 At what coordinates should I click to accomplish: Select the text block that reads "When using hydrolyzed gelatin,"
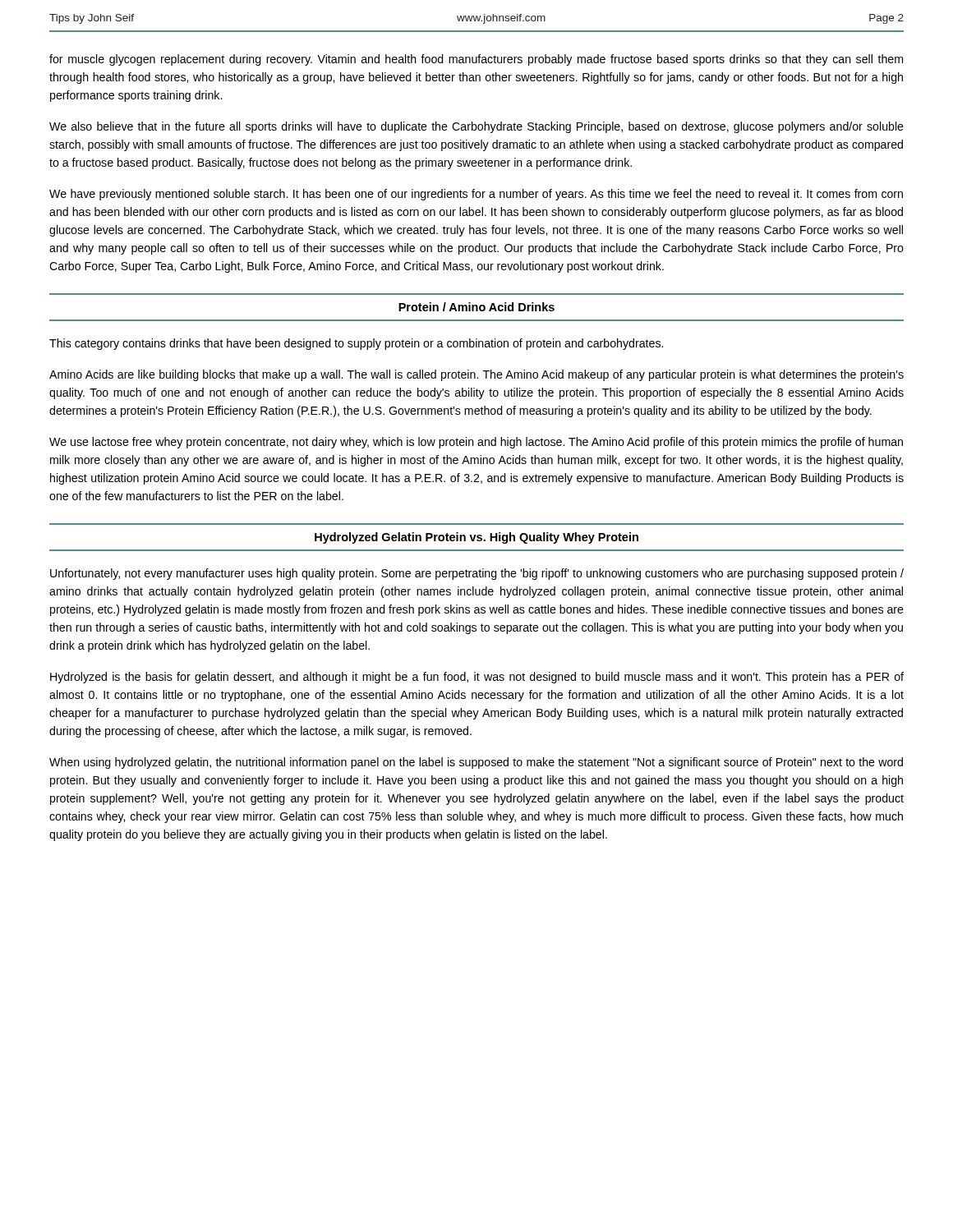(x=476, y=798)
